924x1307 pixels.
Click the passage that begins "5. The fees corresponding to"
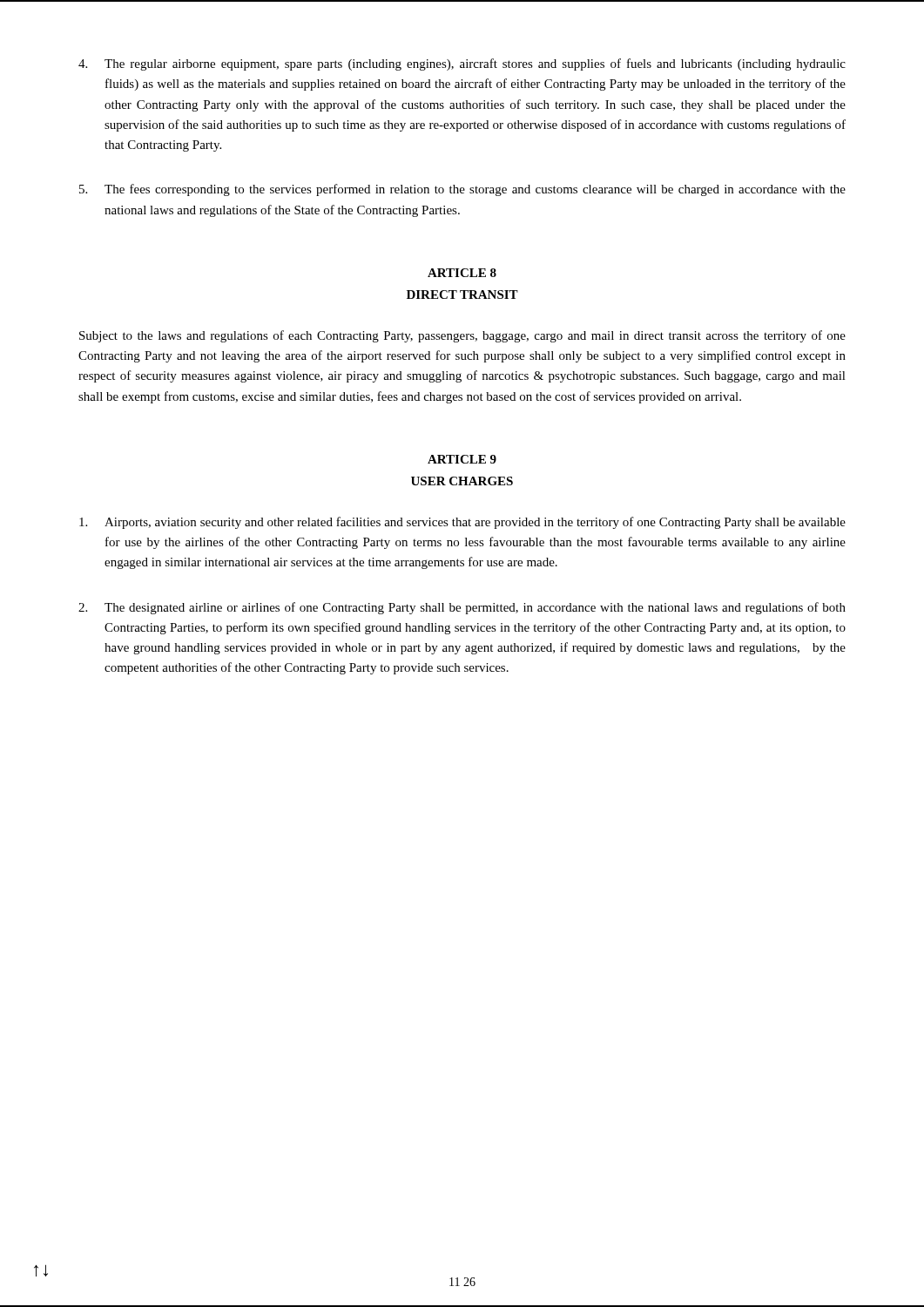462,200
